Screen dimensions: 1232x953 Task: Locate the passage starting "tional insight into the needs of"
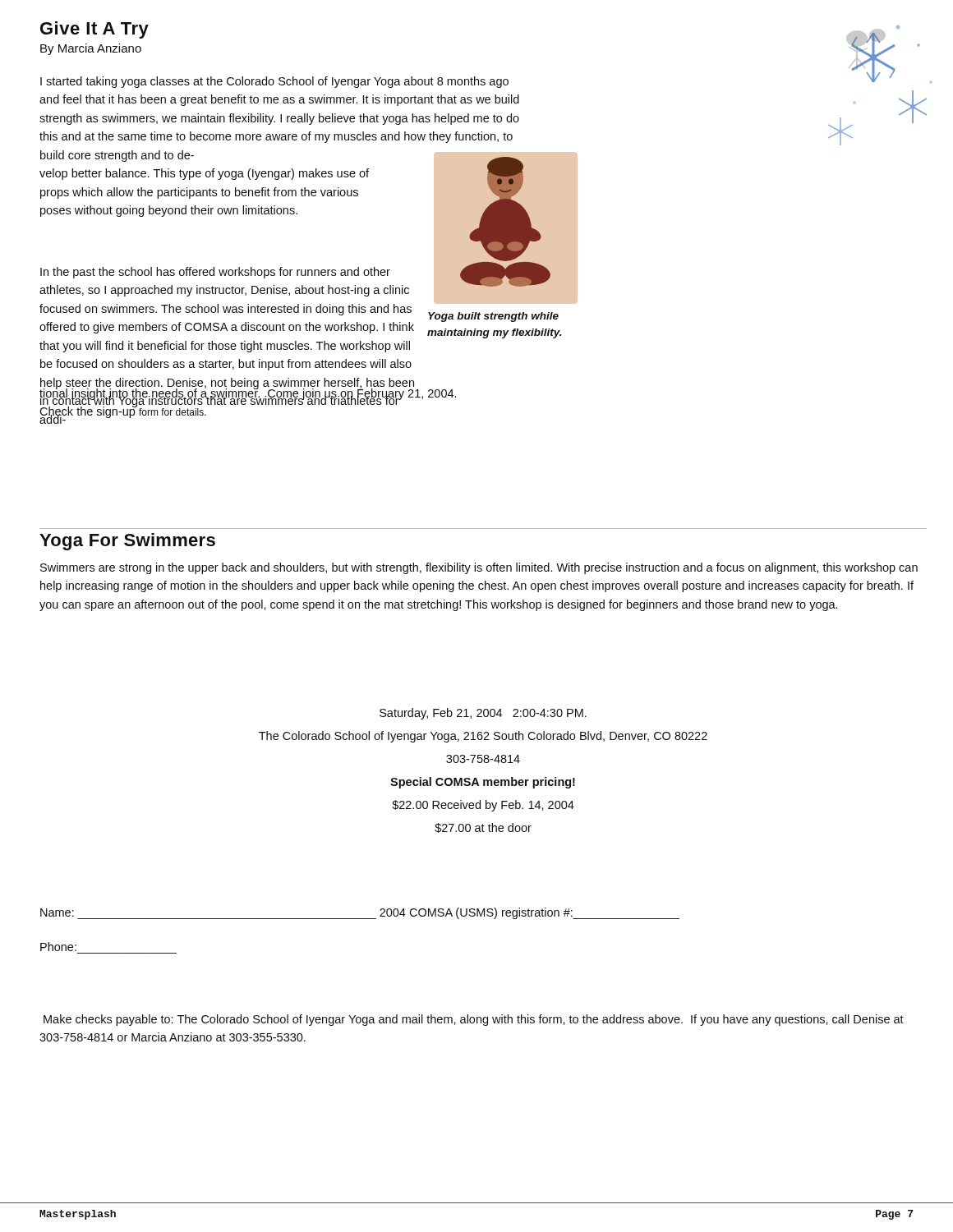[x=248, y=403]
